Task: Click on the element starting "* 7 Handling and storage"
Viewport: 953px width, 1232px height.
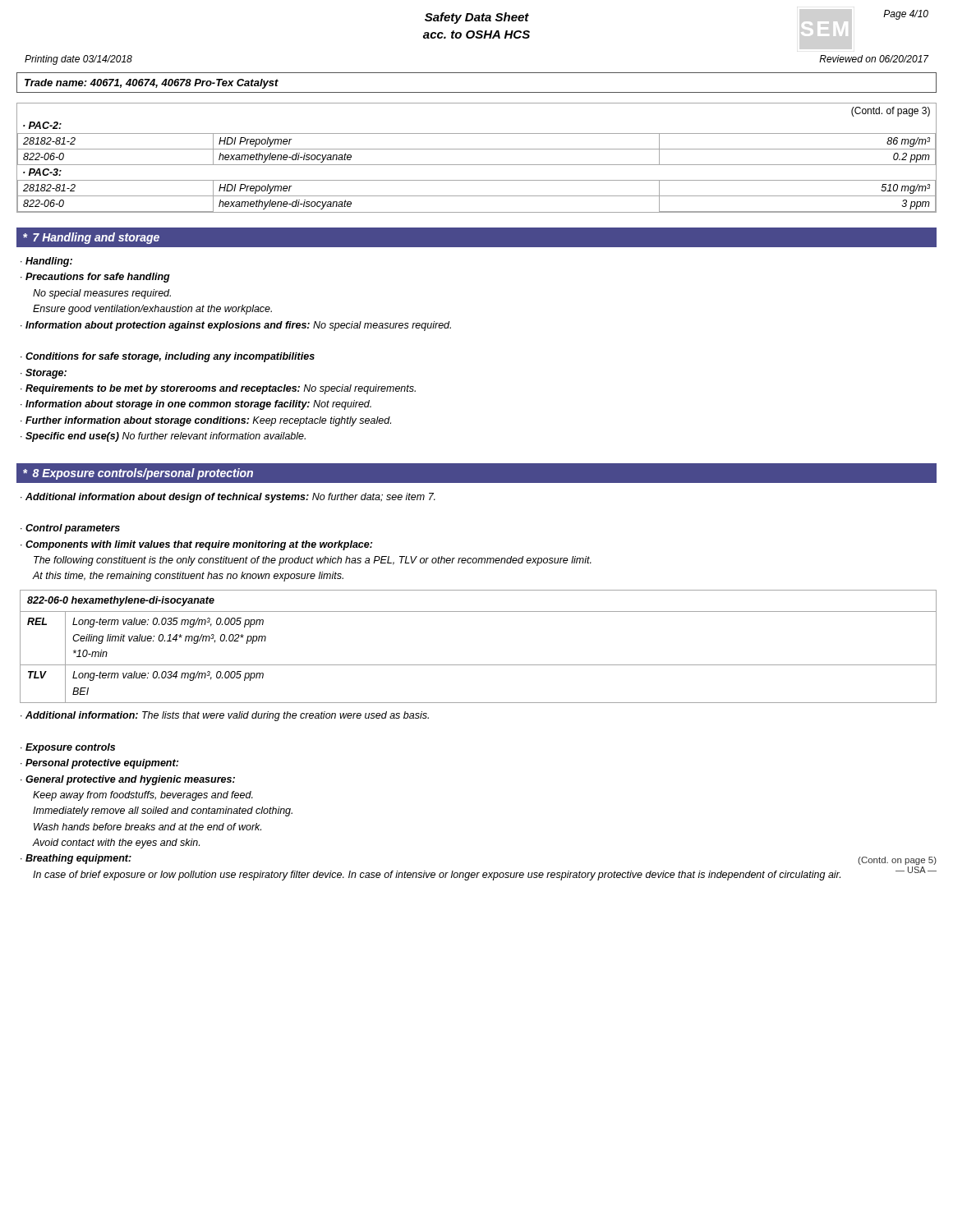Action: click(91, 237)
